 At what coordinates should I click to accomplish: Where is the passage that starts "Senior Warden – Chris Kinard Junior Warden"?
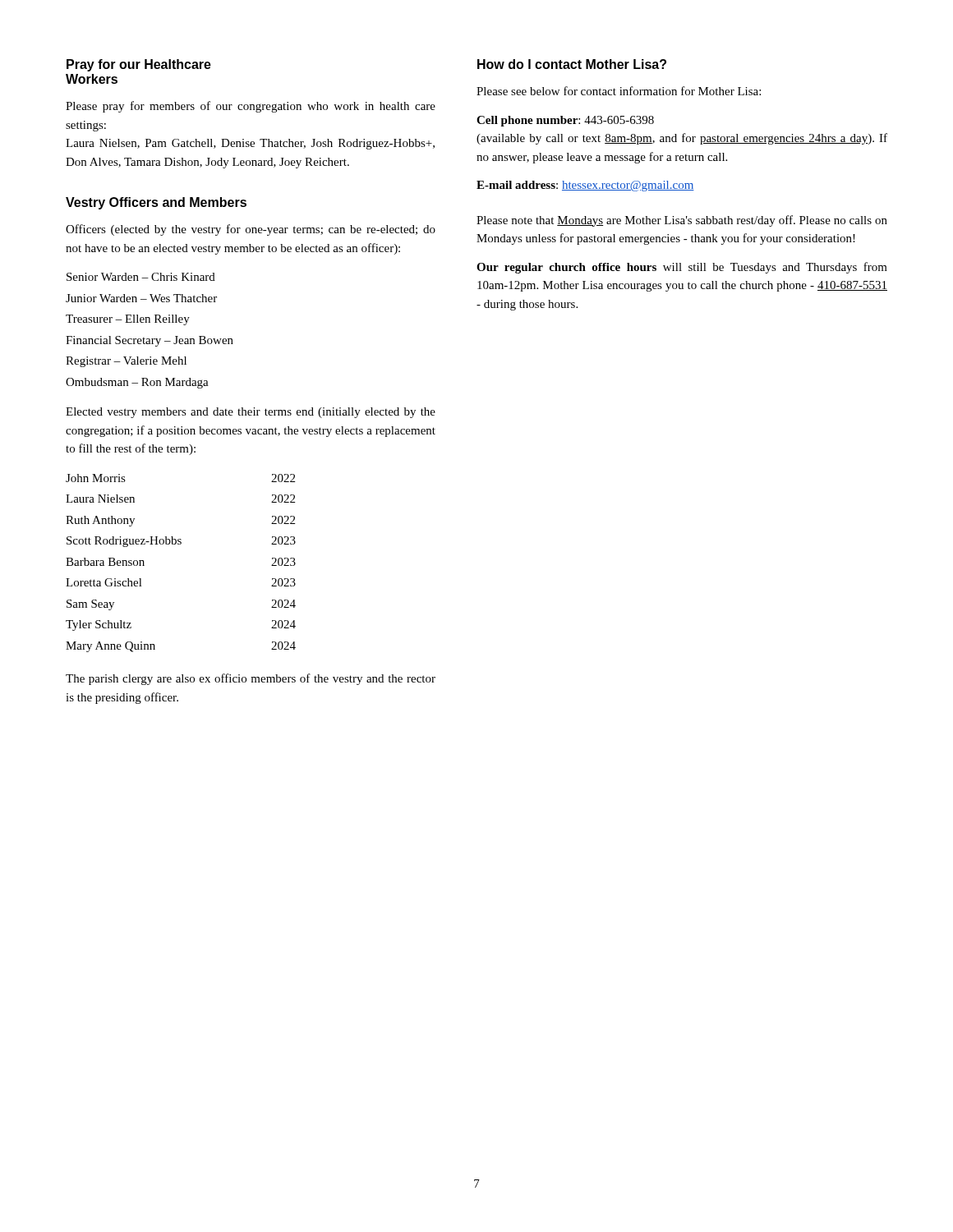[x=150, y=329]
